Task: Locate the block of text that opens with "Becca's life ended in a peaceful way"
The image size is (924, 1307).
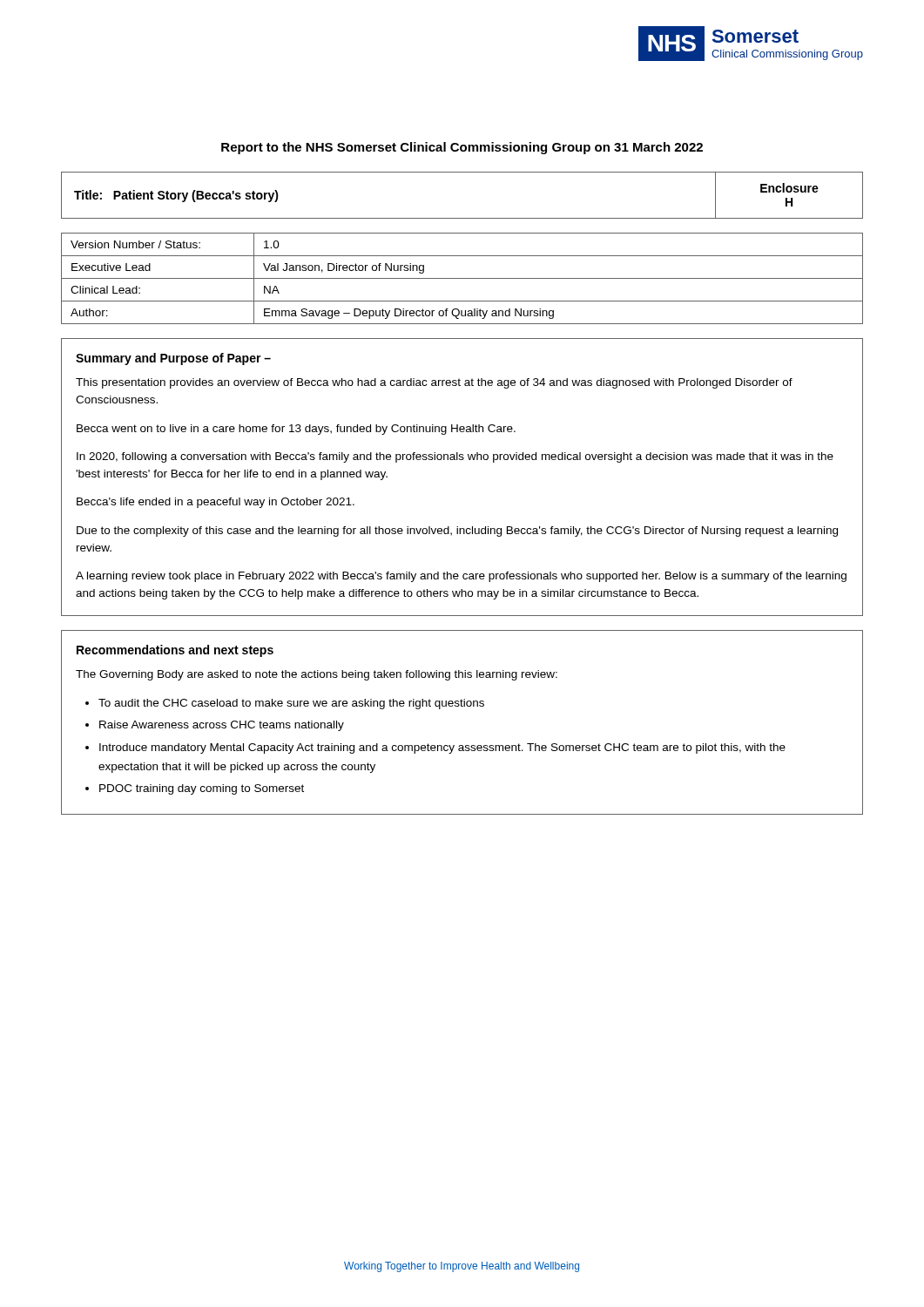Action: pyautogui.click(x=215, y=502)
